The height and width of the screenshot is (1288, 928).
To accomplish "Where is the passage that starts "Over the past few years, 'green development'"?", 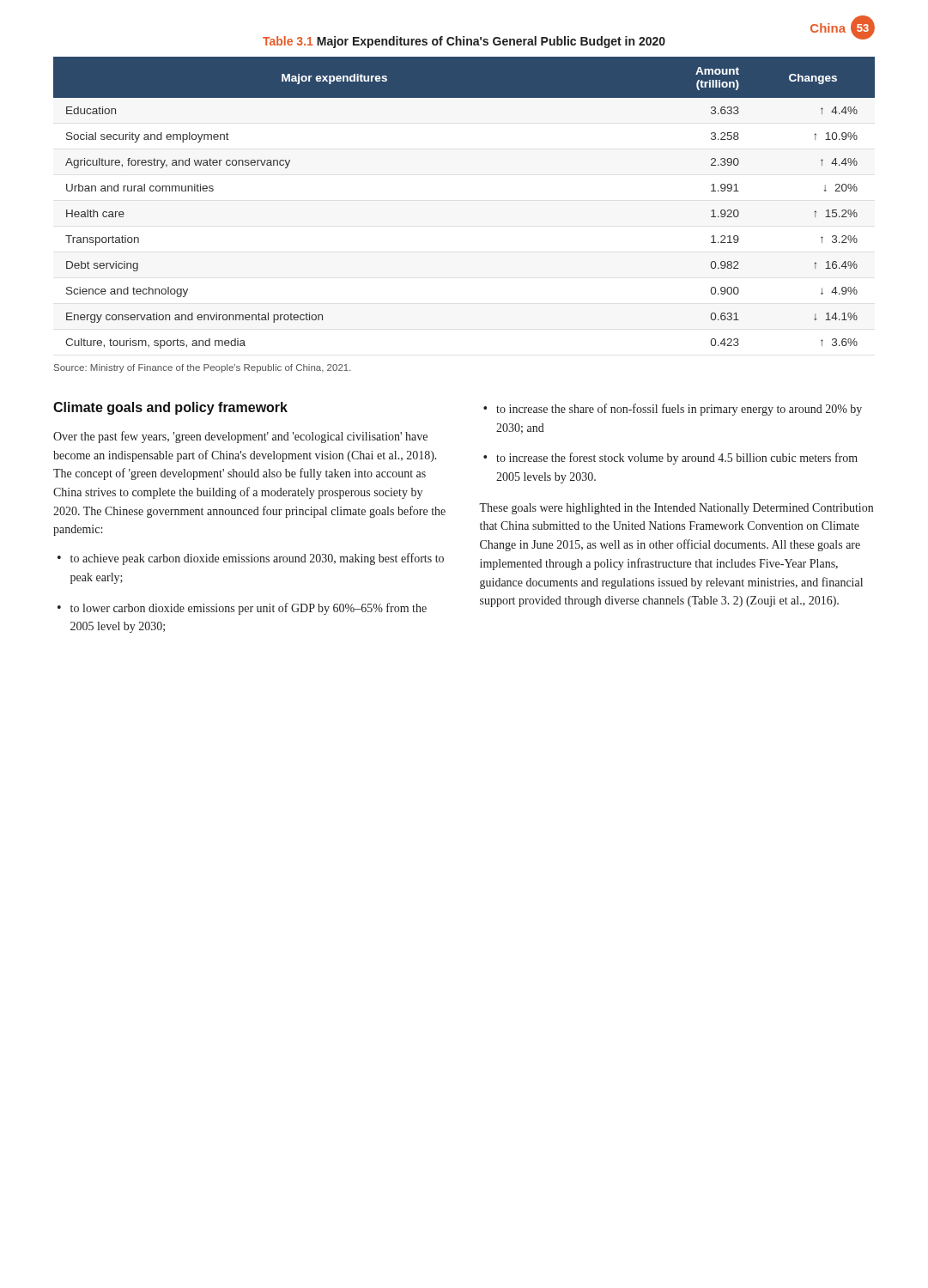I will pos(250,483).
